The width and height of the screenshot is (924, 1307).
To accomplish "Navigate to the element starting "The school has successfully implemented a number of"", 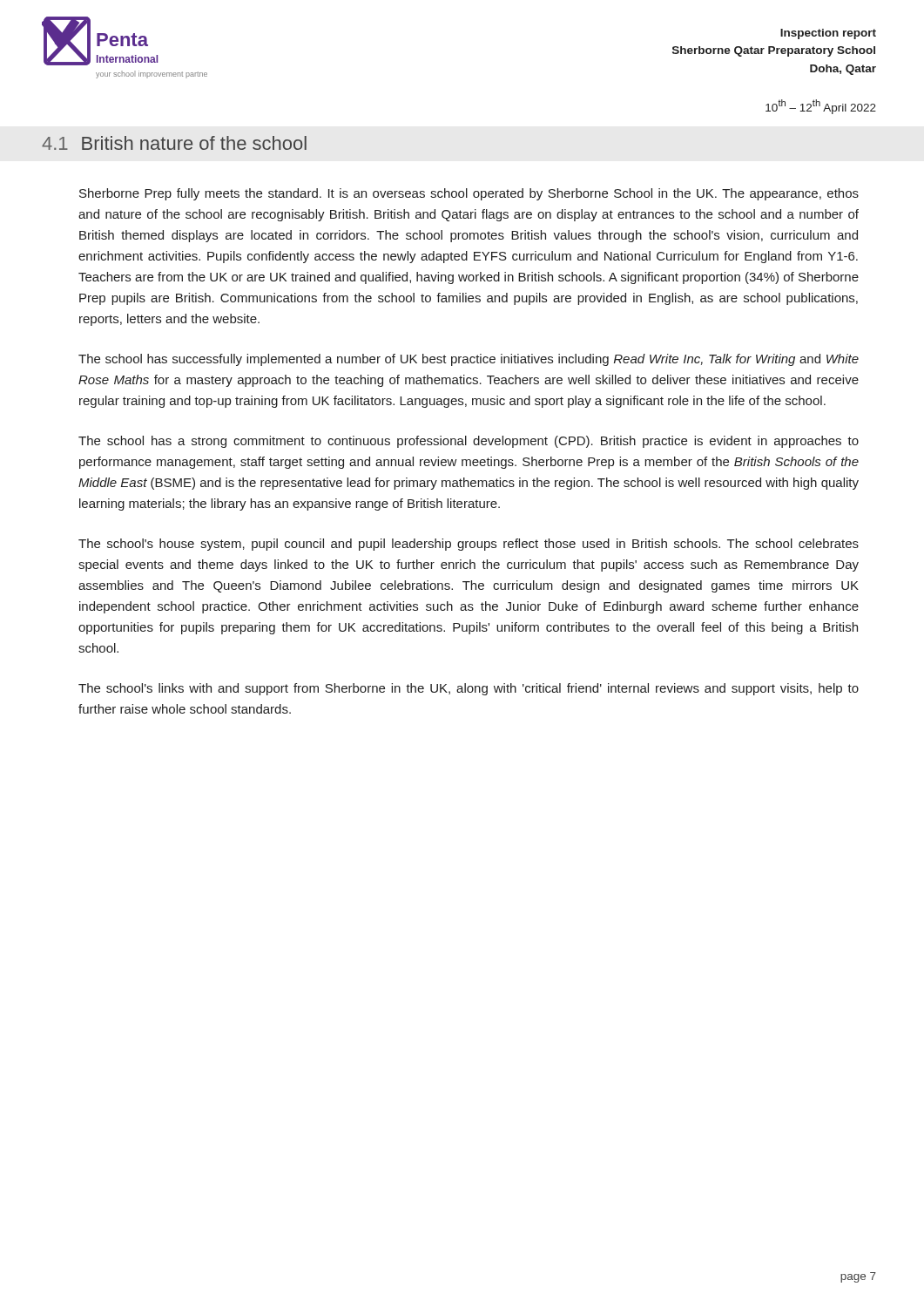I will pos(469,379).
